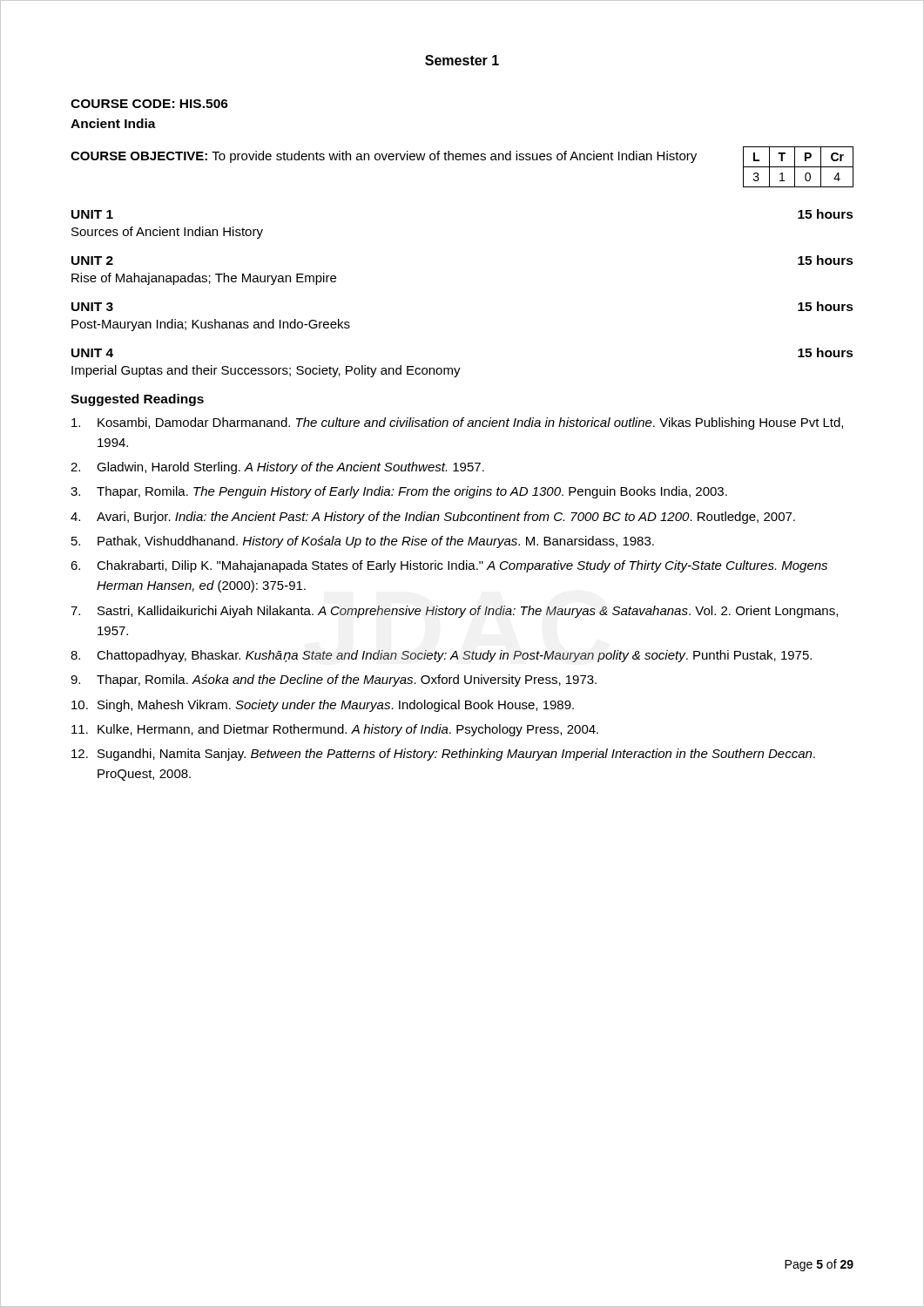The image size is (924, 1307).
Task: Locate the region starting "UNIT 3 15 hours"
Action: pyautogui.click(x=92, y=306)
